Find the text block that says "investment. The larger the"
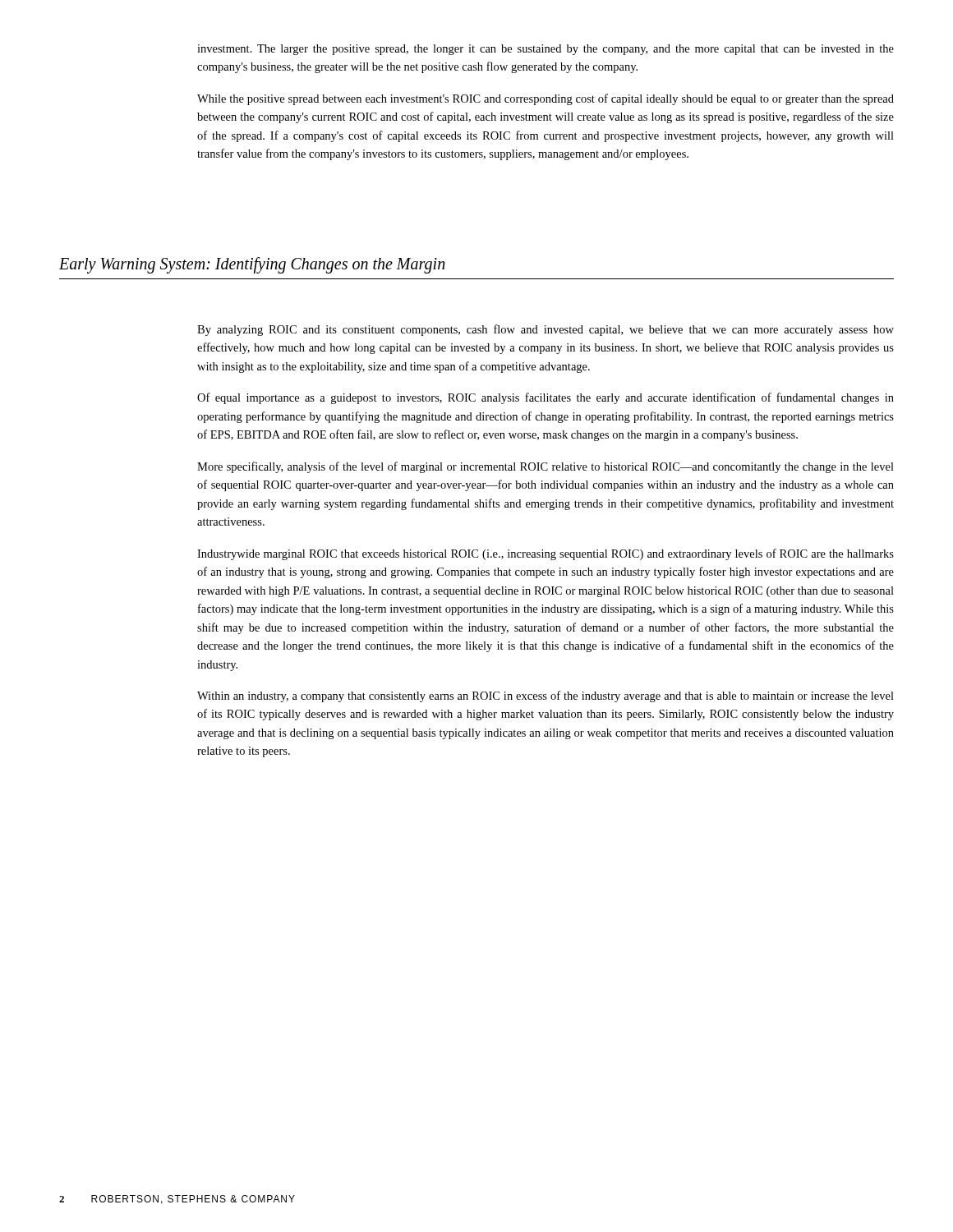The image size is (953, 1232). (545, 58)
